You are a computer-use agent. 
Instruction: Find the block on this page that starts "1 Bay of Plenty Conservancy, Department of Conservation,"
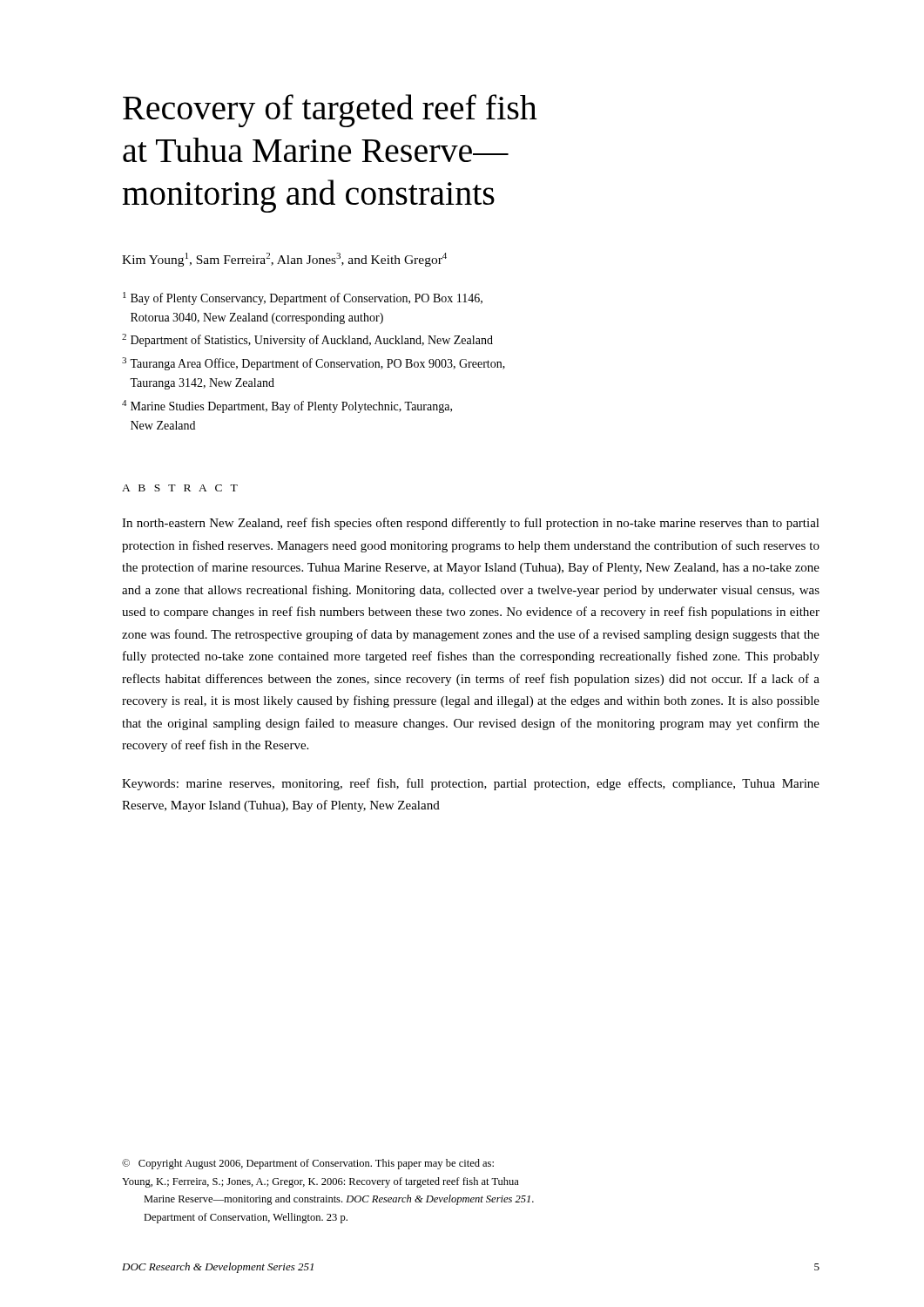click(303, 308)
